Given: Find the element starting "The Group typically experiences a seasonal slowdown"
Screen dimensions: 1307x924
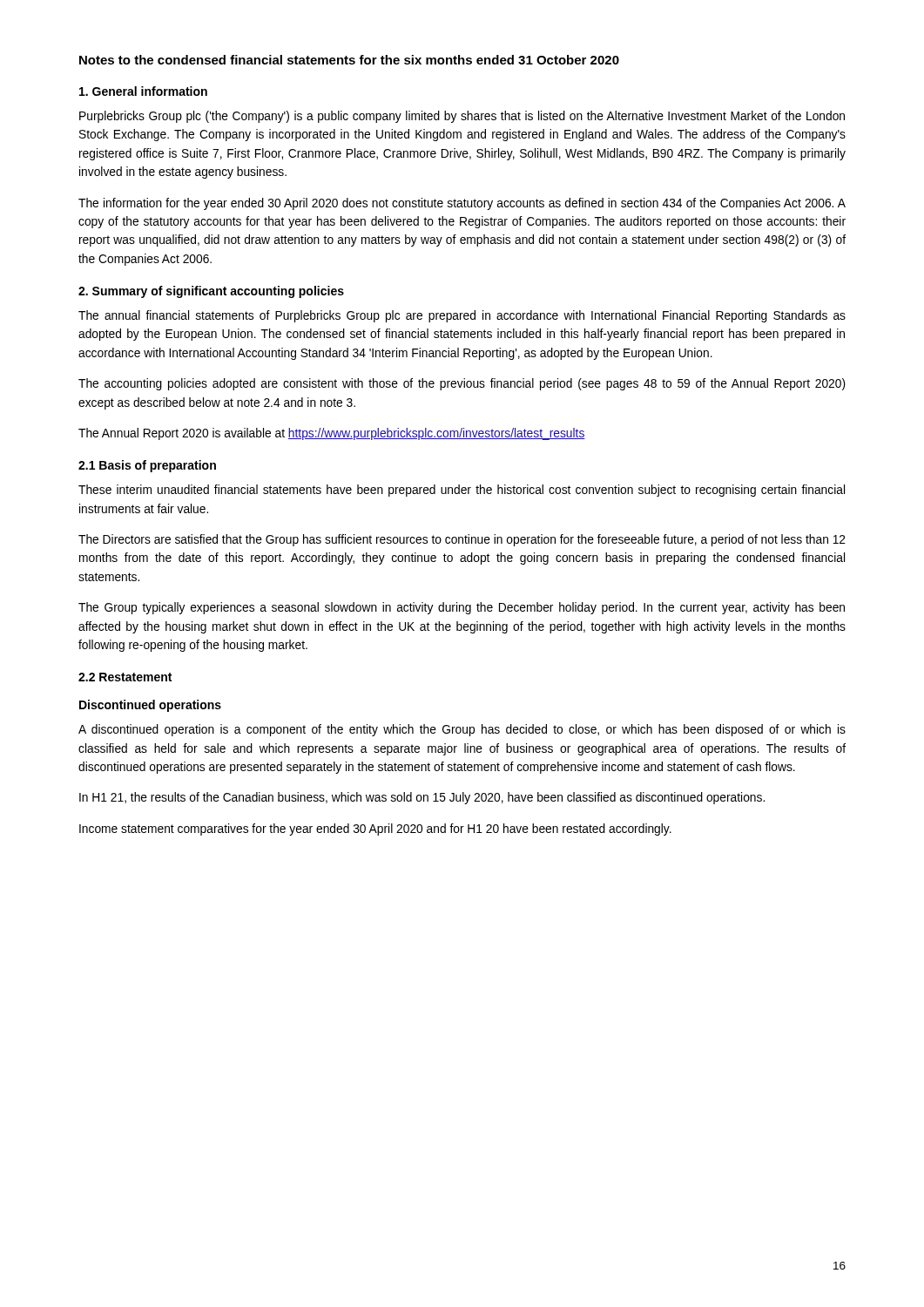Looking at the screenshot, I should click(462, 627).
